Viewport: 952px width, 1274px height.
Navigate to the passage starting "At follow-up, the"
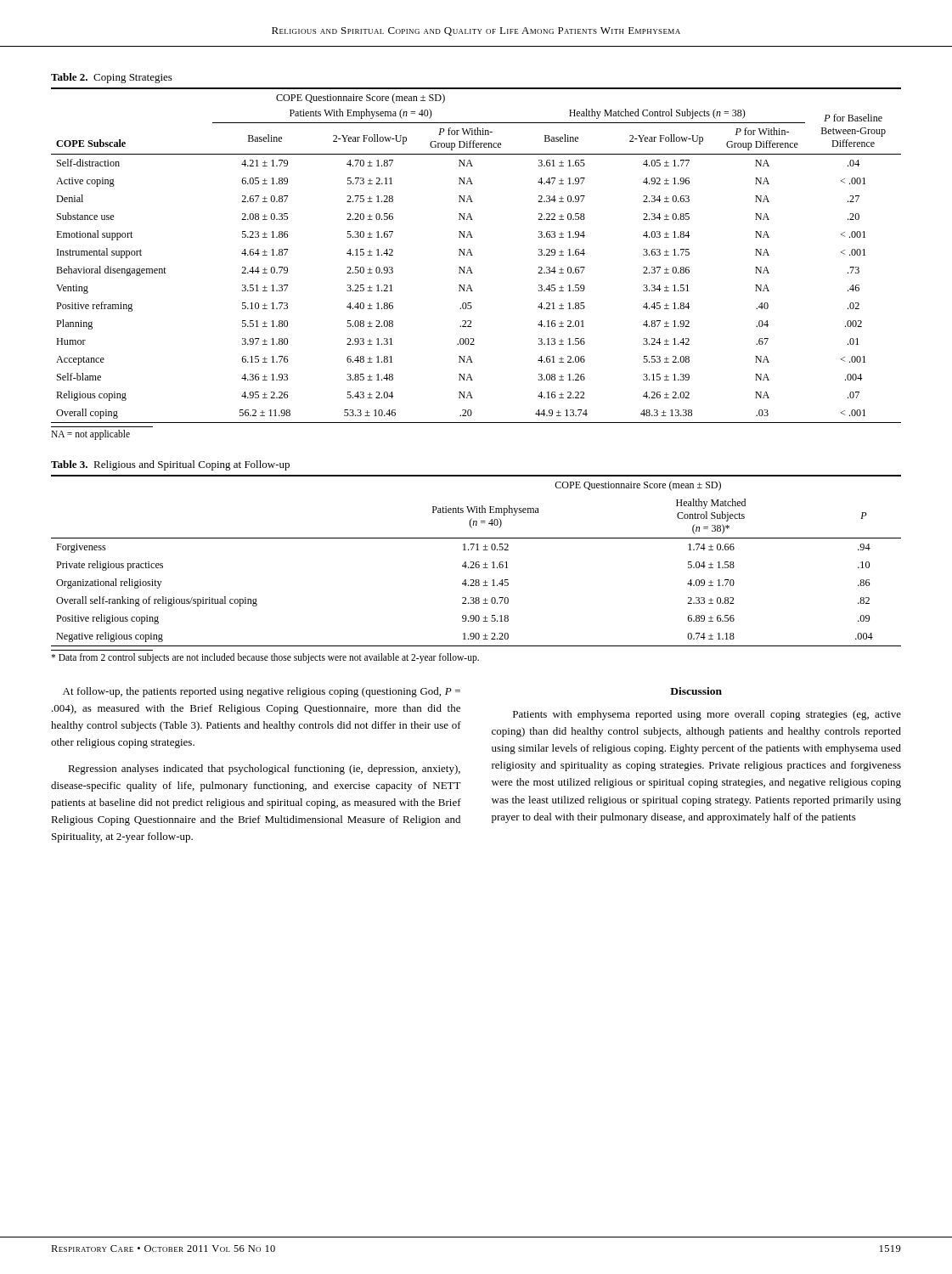(256, 717)
